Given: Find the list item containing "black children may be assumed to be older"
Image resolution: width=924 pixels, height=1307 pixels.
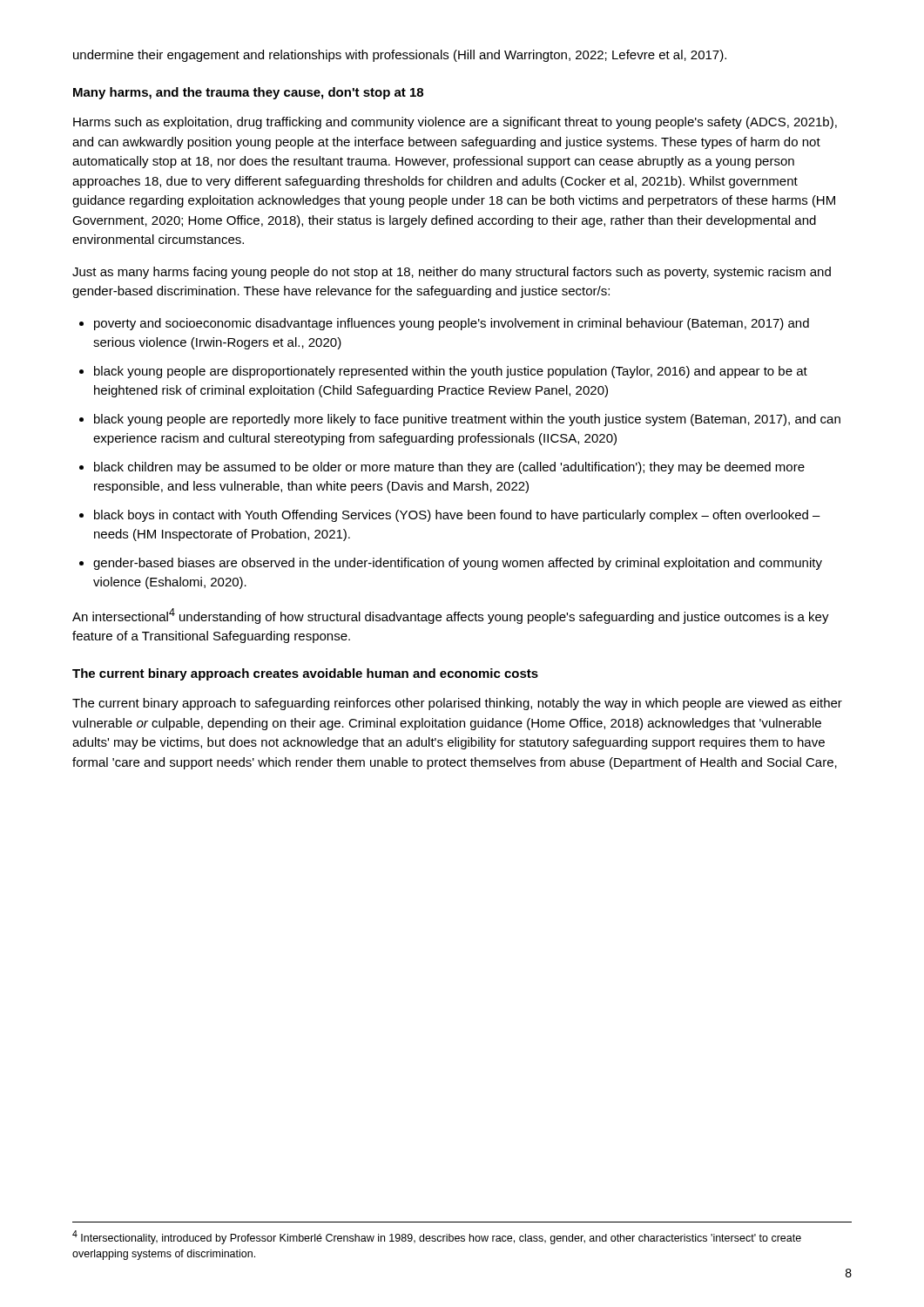Looking at the screenshot, I should (472, 477).
